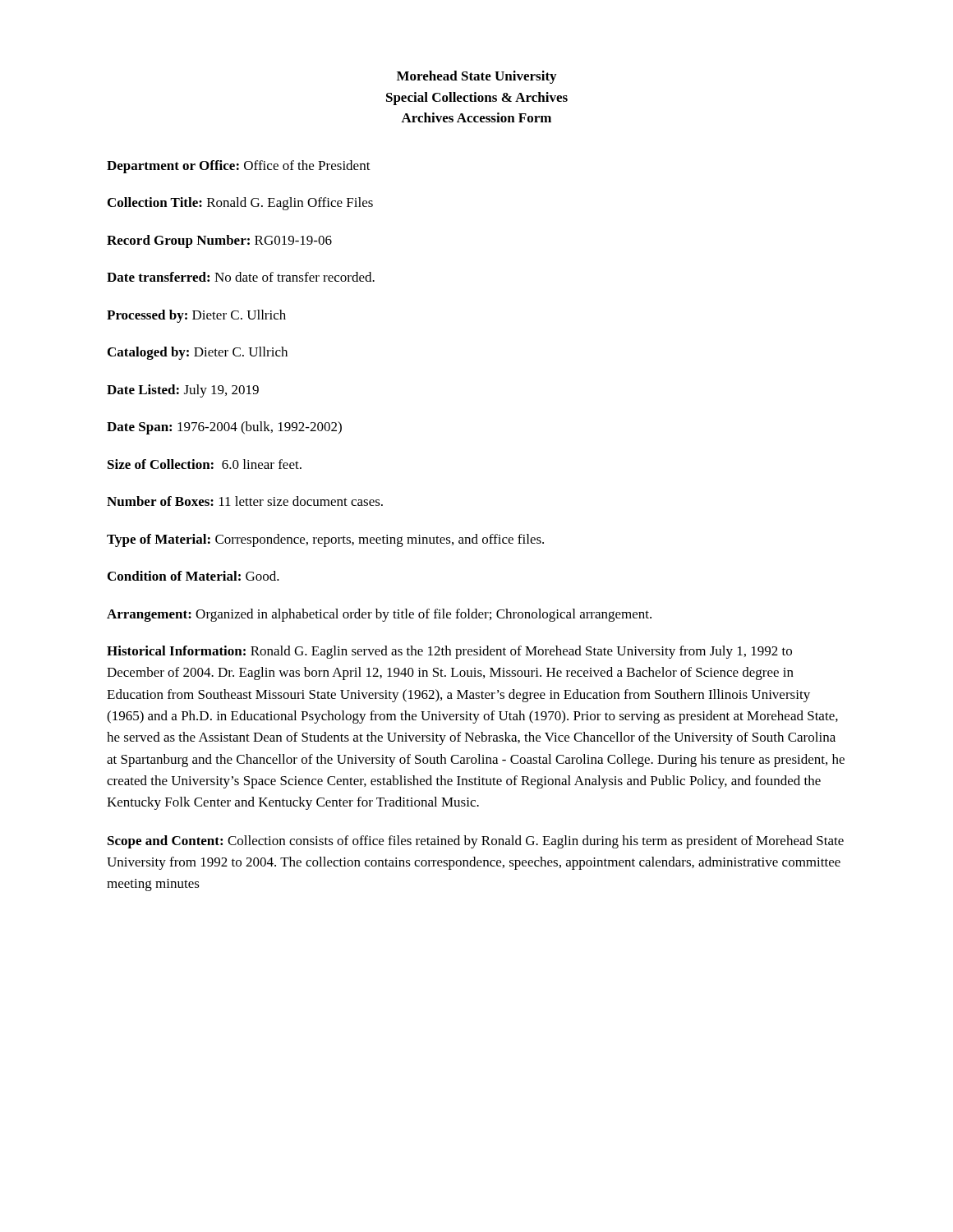This screenshot has width=953, height=1232.
Task: Point to the text block starting "Number of Boxes: 11 letter size"
Action: tap(245, 501)
